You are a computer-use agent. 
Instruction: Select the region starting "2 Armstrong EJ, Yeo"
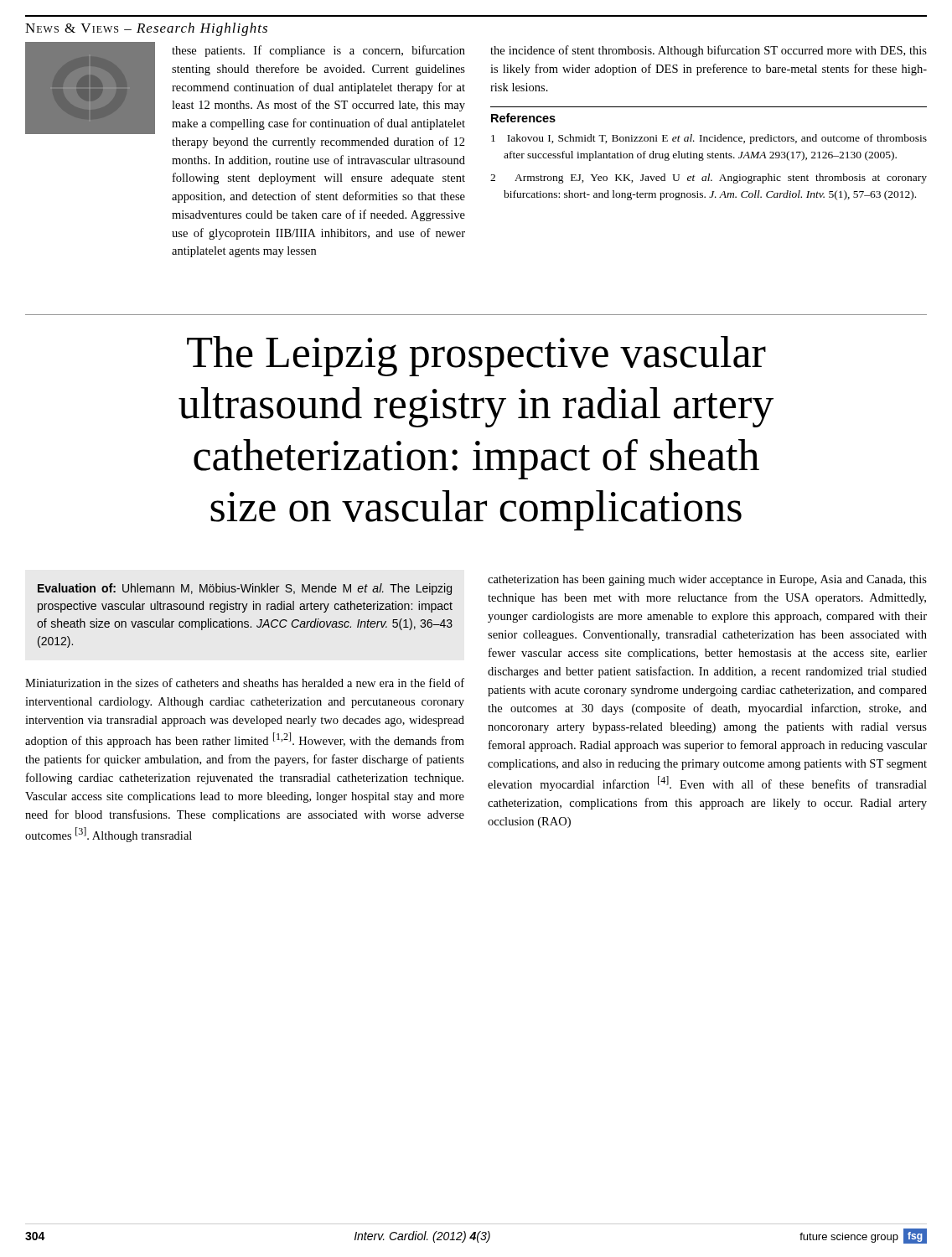point(709,186)
